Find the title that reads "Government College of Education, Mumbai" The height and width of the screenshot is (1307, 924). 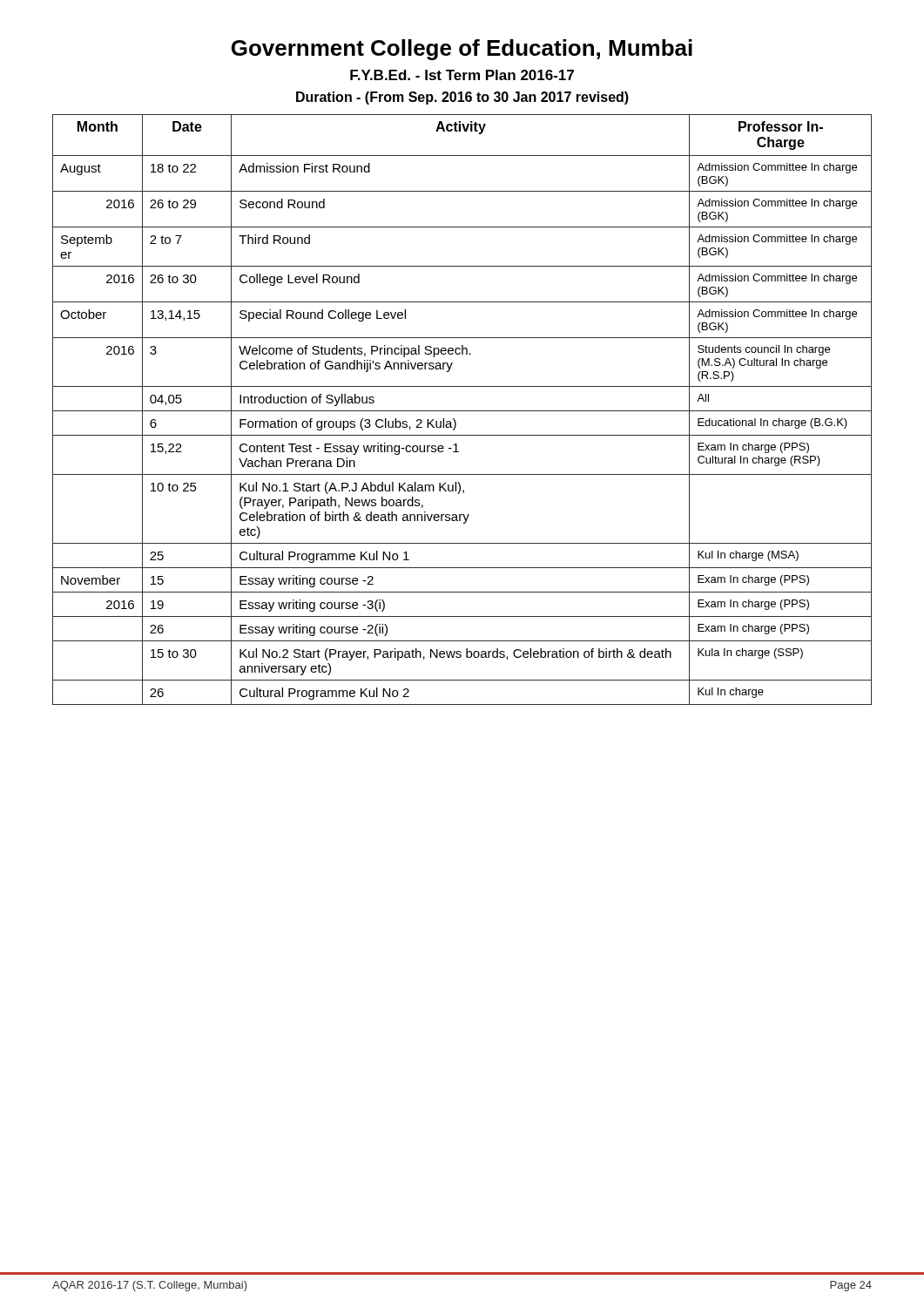click(x=462, y=48)
